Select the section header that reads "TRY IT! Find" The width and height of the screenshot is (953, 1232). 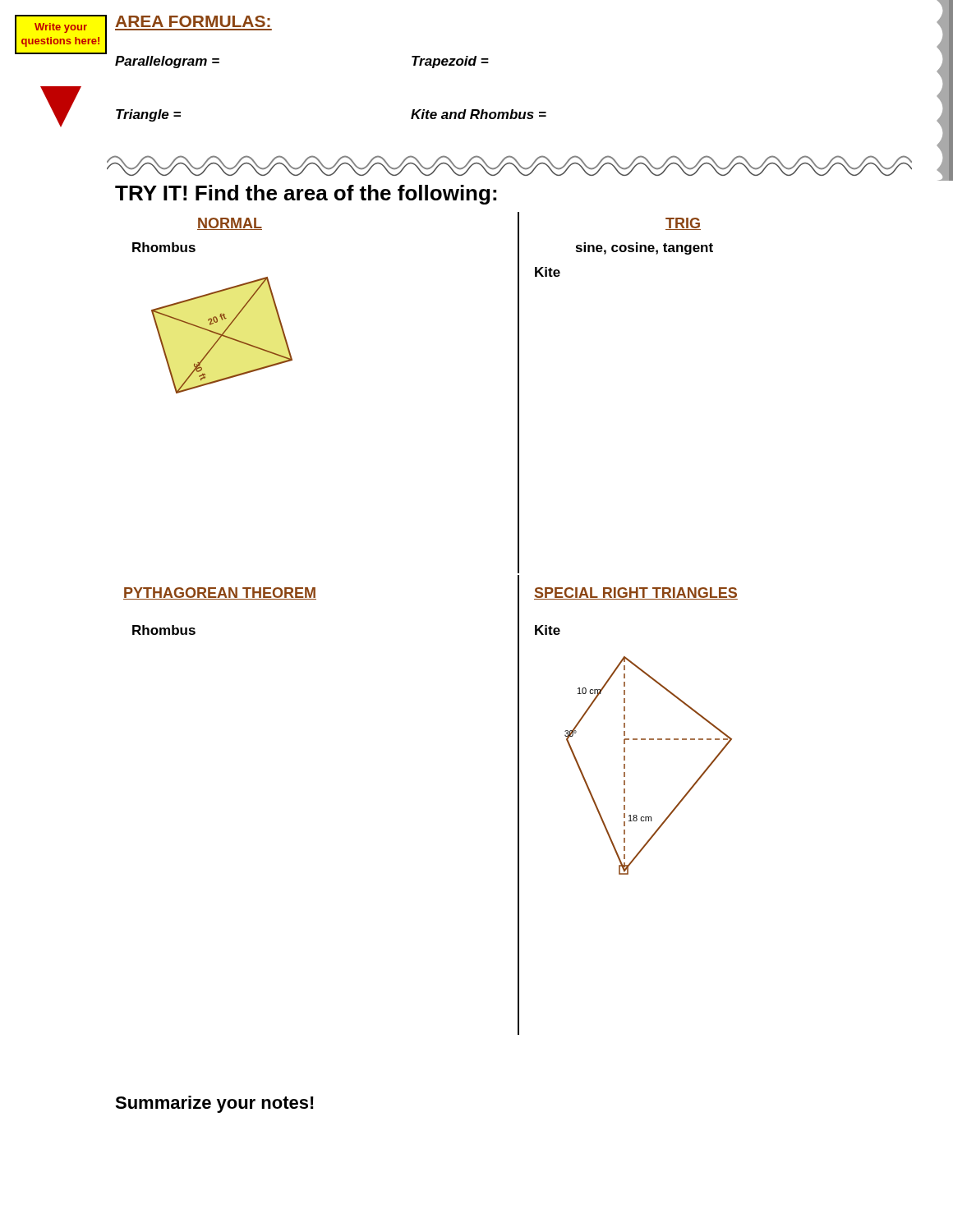click(307, 193)
